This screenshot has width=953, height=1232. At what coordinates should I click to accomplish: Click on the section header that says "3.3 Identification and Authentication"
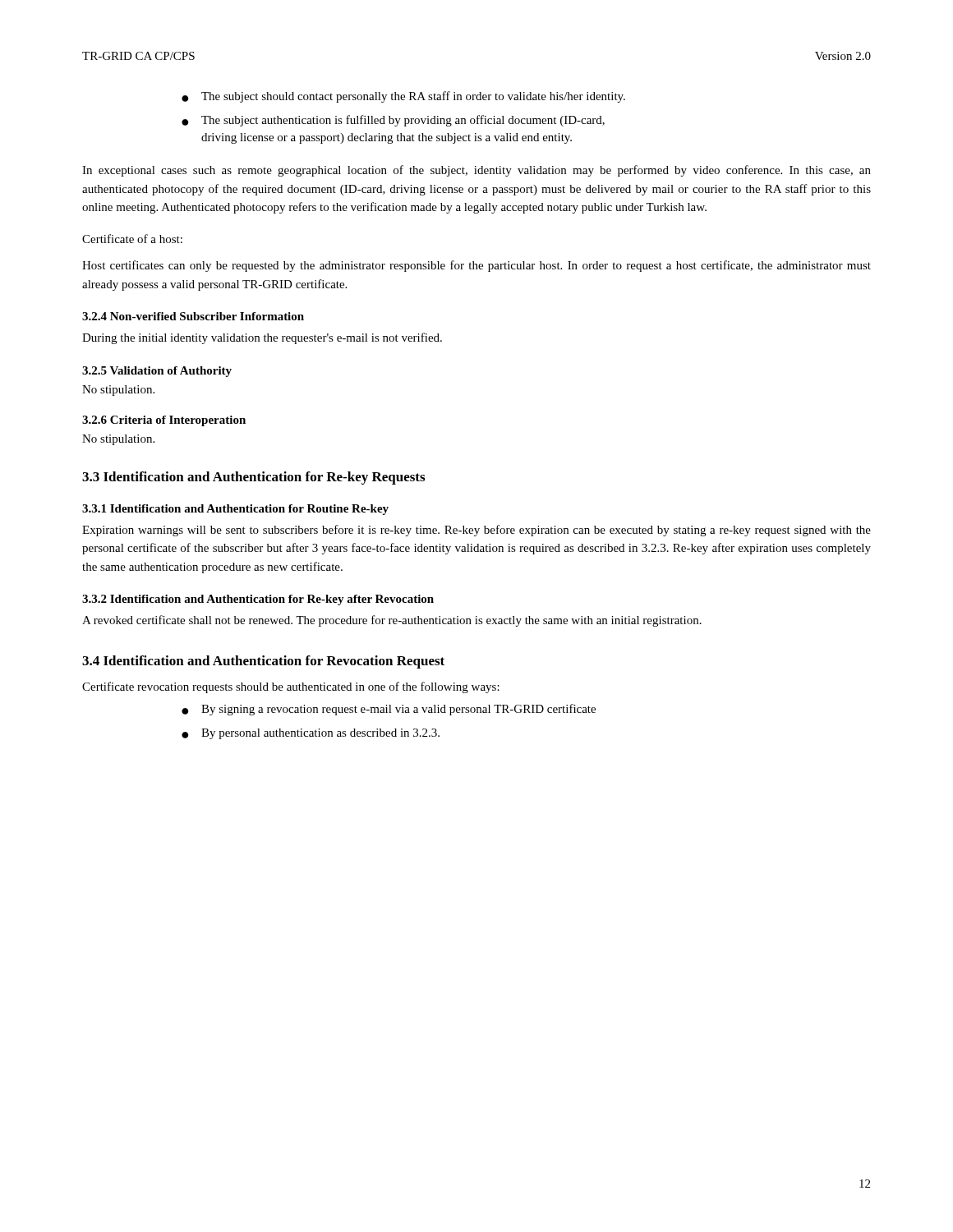click(x=254, y=477)
